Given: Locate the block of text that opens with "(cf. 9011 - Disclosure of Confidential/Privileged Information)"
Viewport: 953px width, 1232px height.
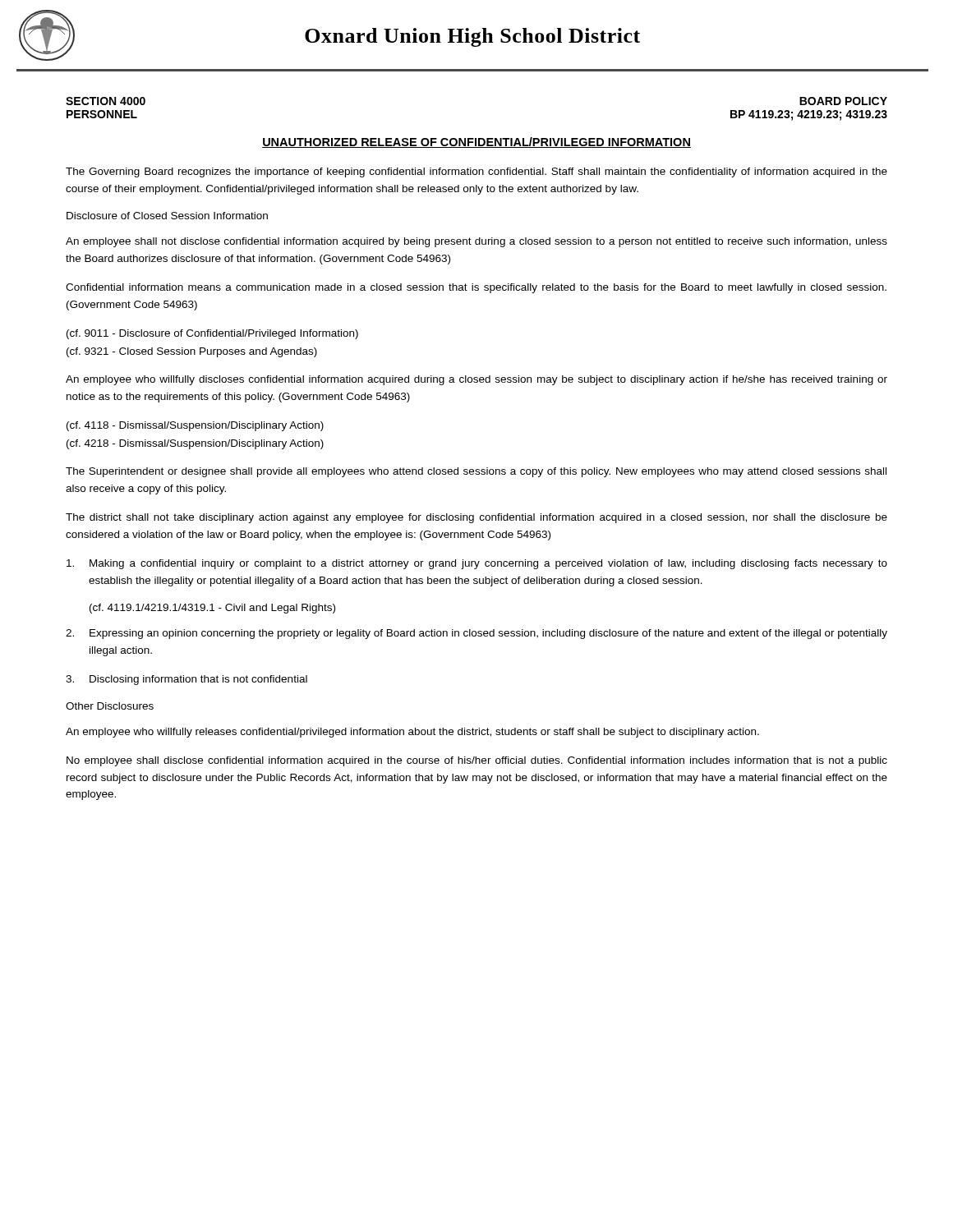Looking at the screenshot, I should coord(212,334).
